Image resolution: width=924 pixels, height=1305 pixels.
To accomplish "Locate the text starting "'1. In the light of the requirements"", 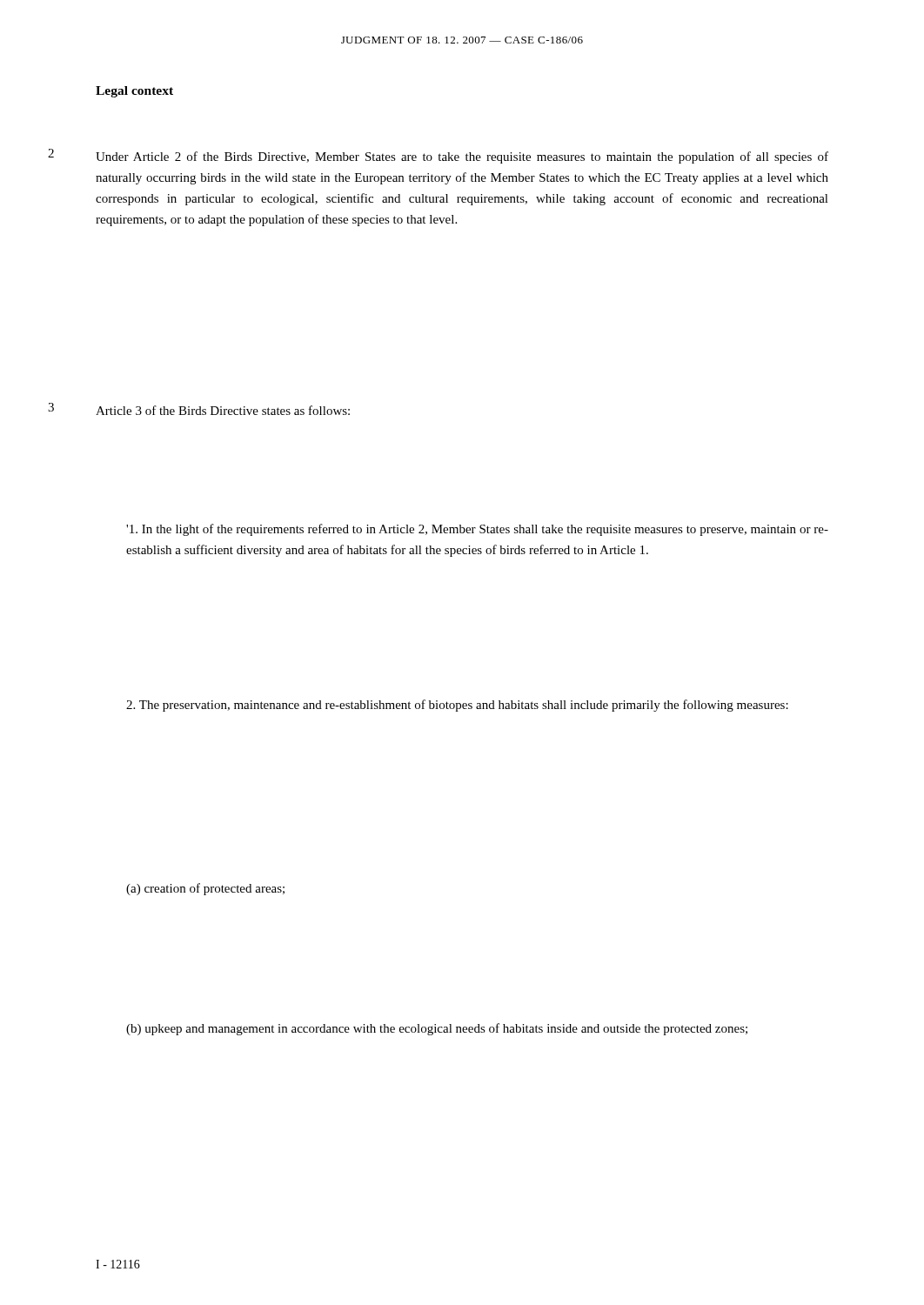I will [x=477, y=539].
